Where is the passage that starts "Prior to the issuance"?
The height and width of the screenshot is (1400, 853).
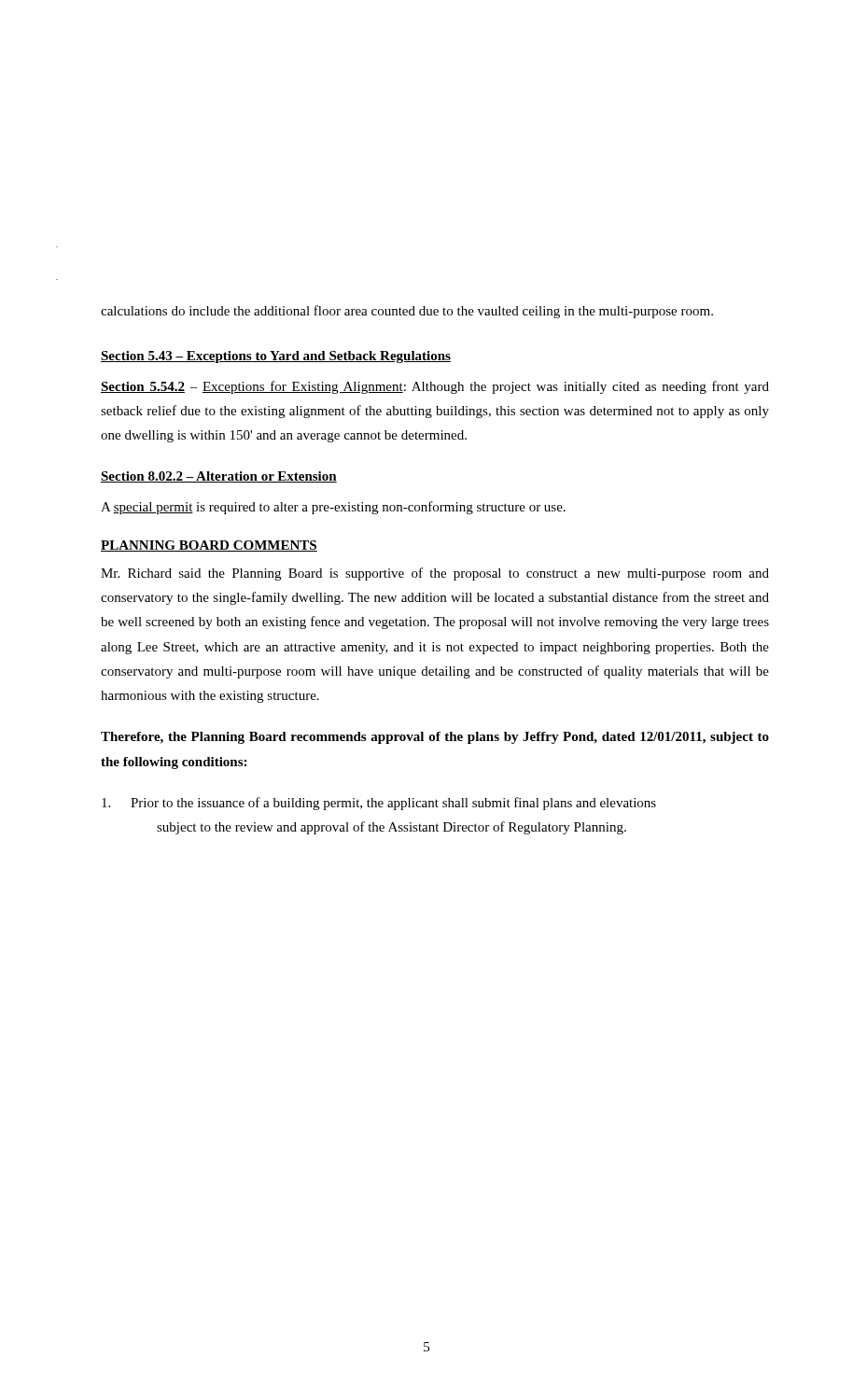tap(435, 815)
